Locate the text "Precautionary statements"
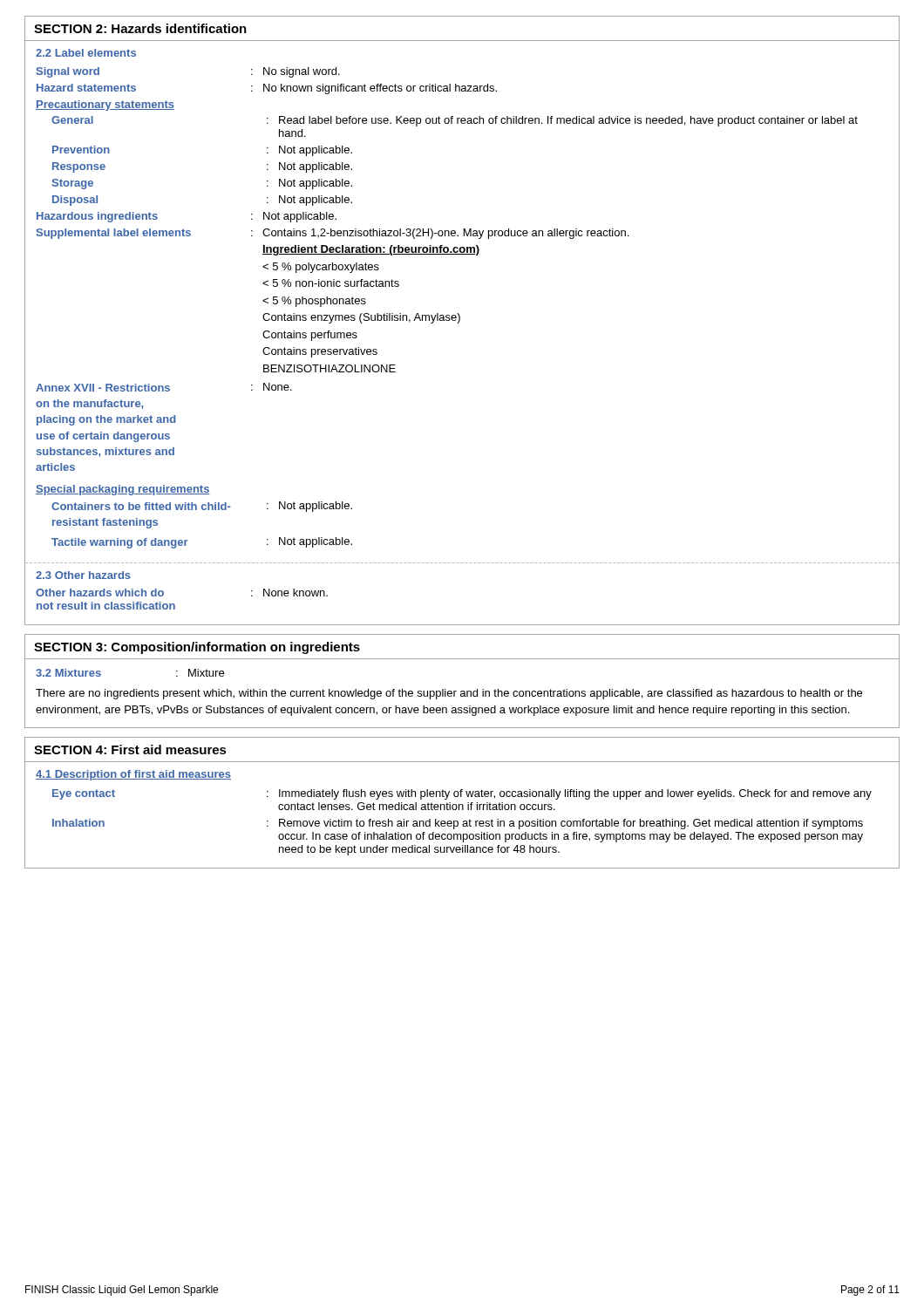The width and height of the screenshot is (924, 1308). click(x=105, y=104)
